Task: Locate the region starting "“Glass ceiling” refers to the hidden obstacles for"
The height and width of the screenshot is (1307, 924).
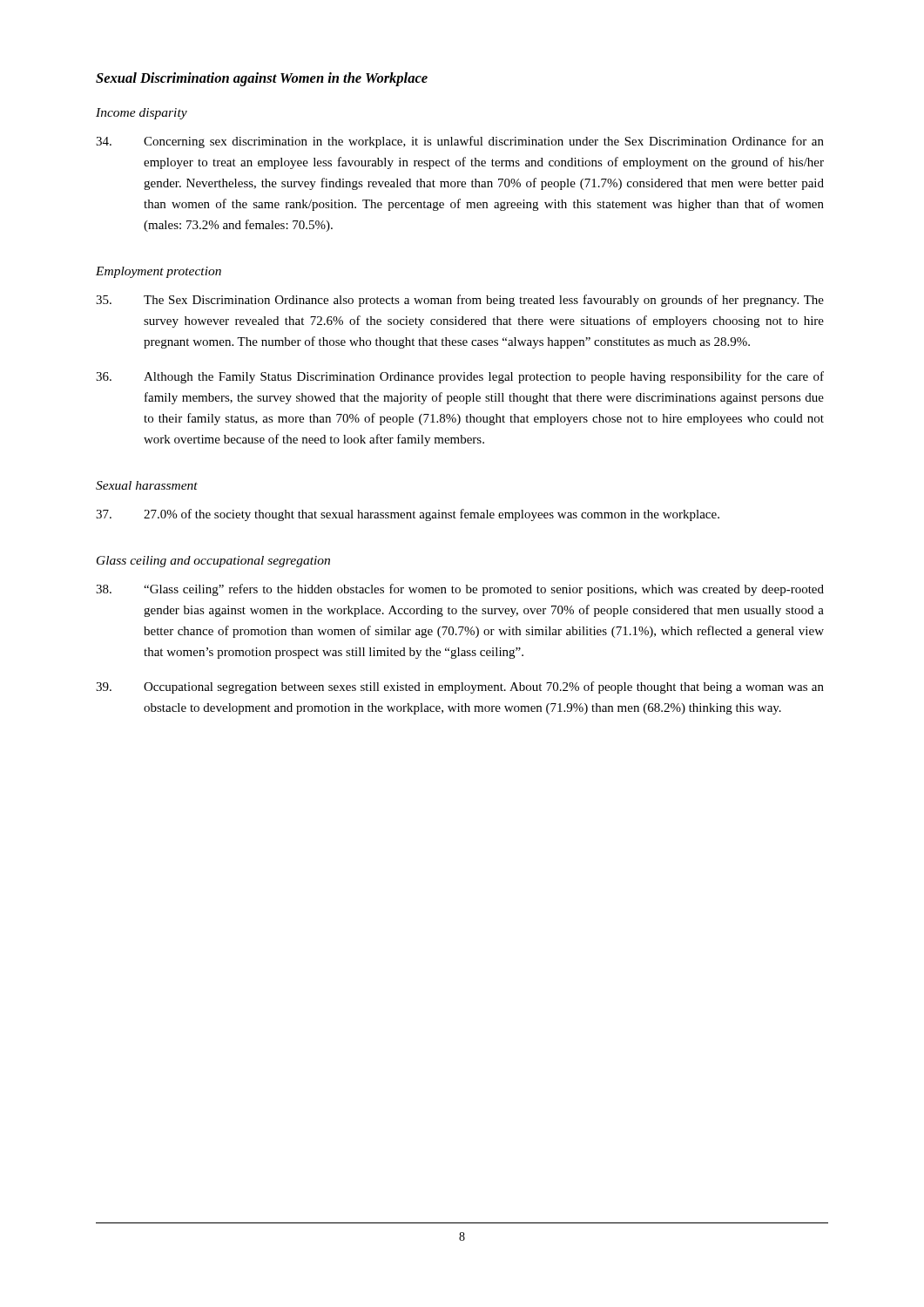Action: click(x=460, y=620)
